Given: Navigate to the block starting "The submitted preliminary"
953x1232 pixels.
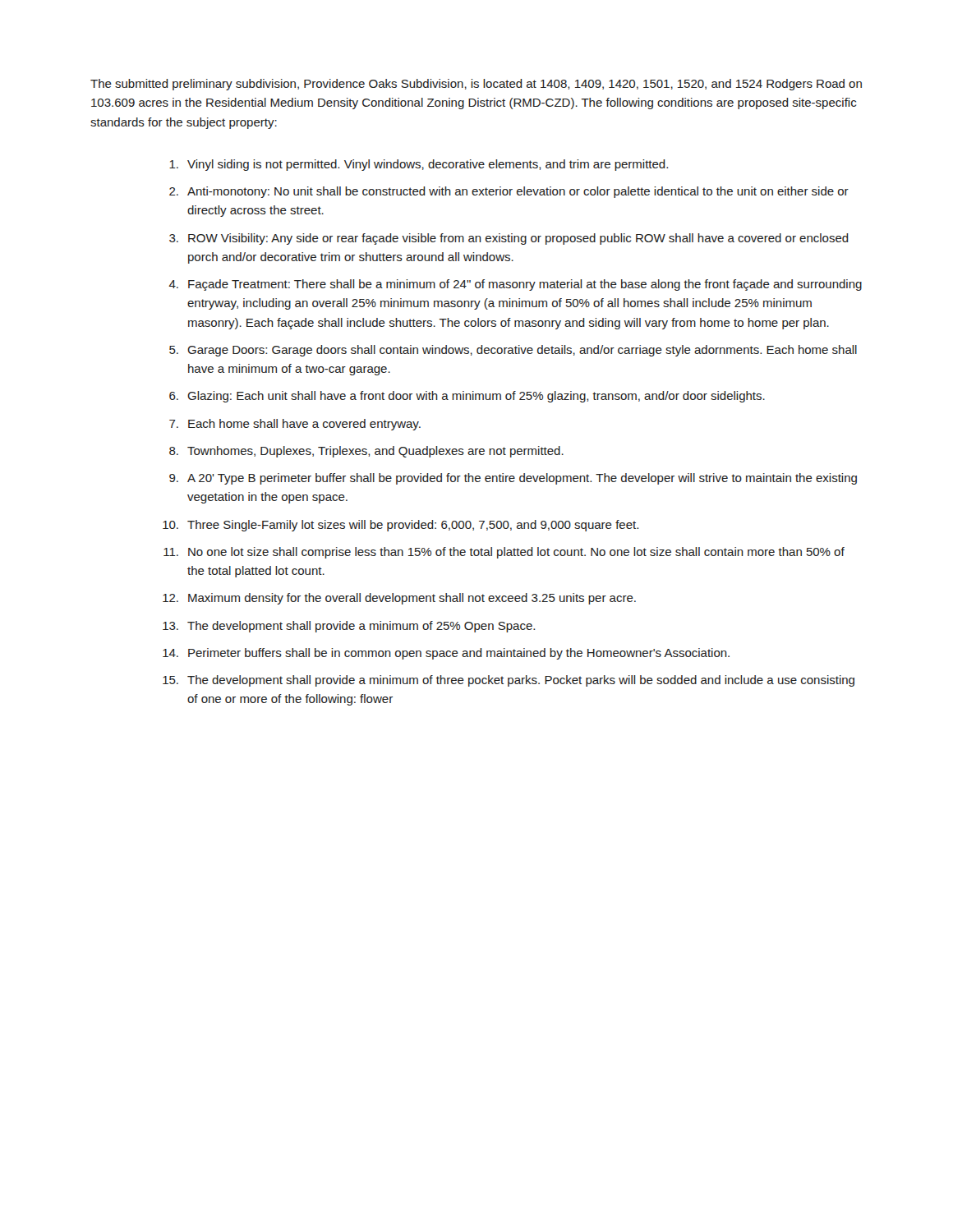Looking at the screenshot, I should (x=476, y=102).
